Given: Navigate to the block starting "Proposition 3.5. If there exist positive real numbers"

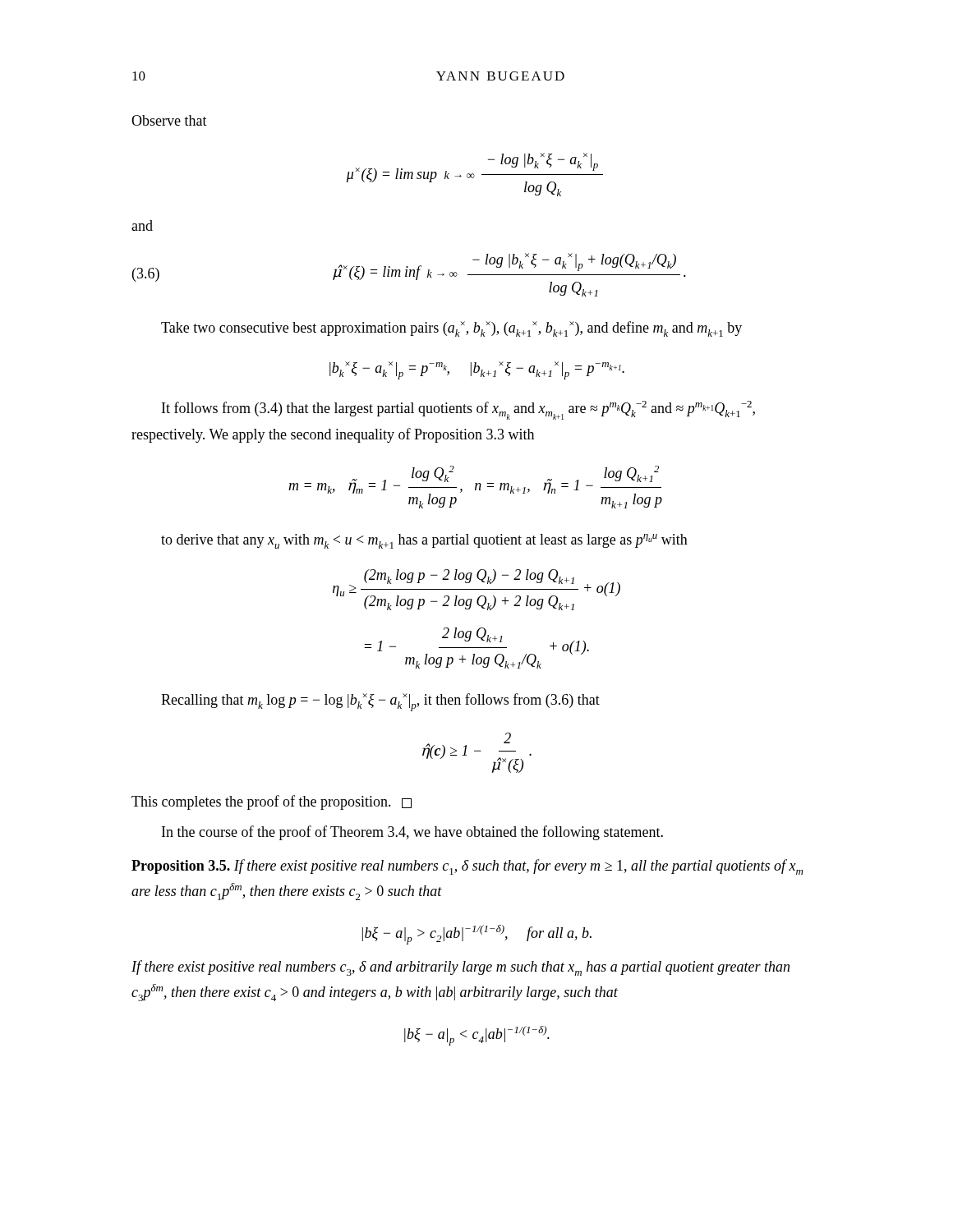Looking at the screenshot, I should [x=467, y=880].
